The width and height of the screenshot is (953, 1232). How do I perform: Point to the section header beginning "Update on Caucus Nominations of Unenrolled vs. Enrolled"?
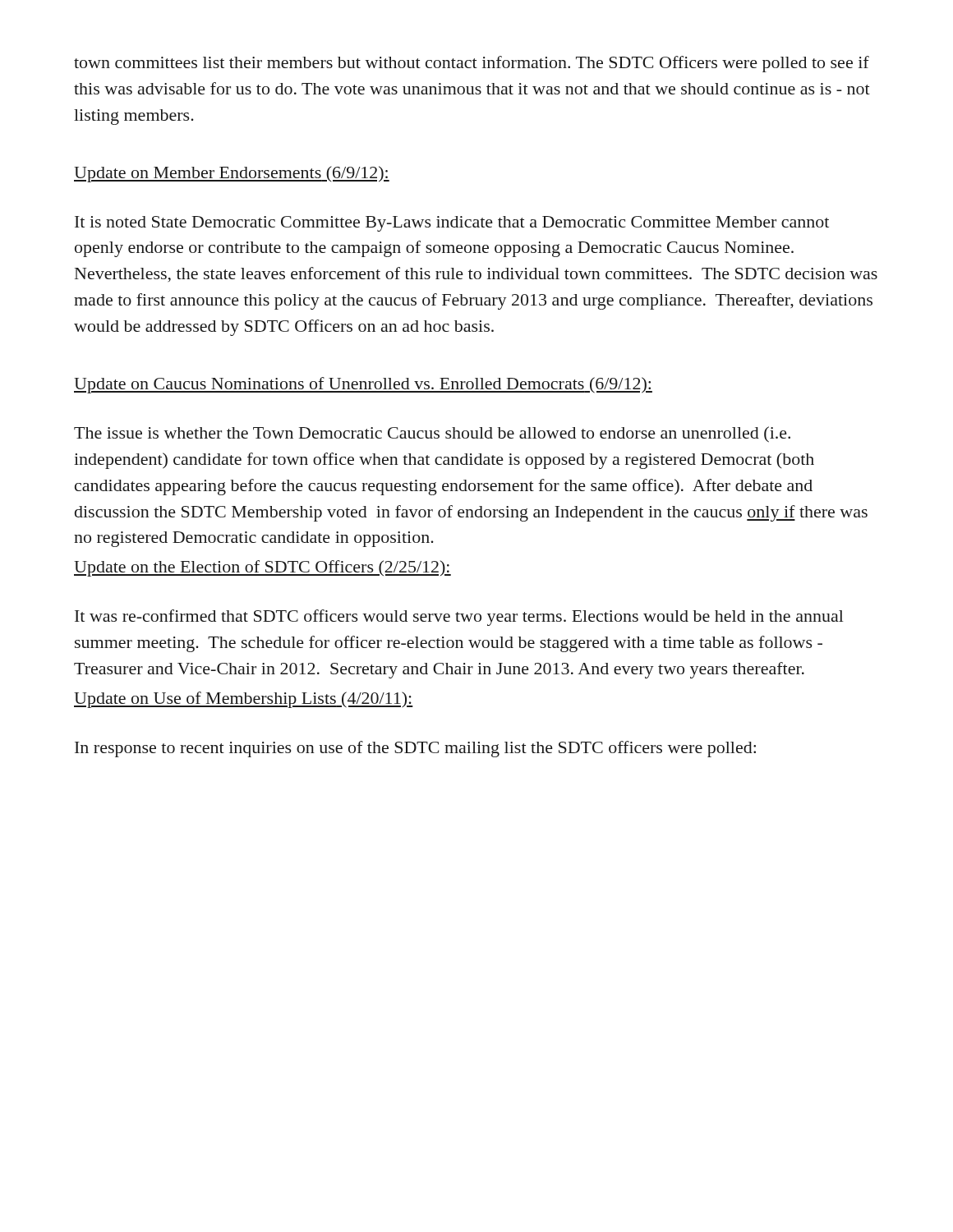click(363, 383)
